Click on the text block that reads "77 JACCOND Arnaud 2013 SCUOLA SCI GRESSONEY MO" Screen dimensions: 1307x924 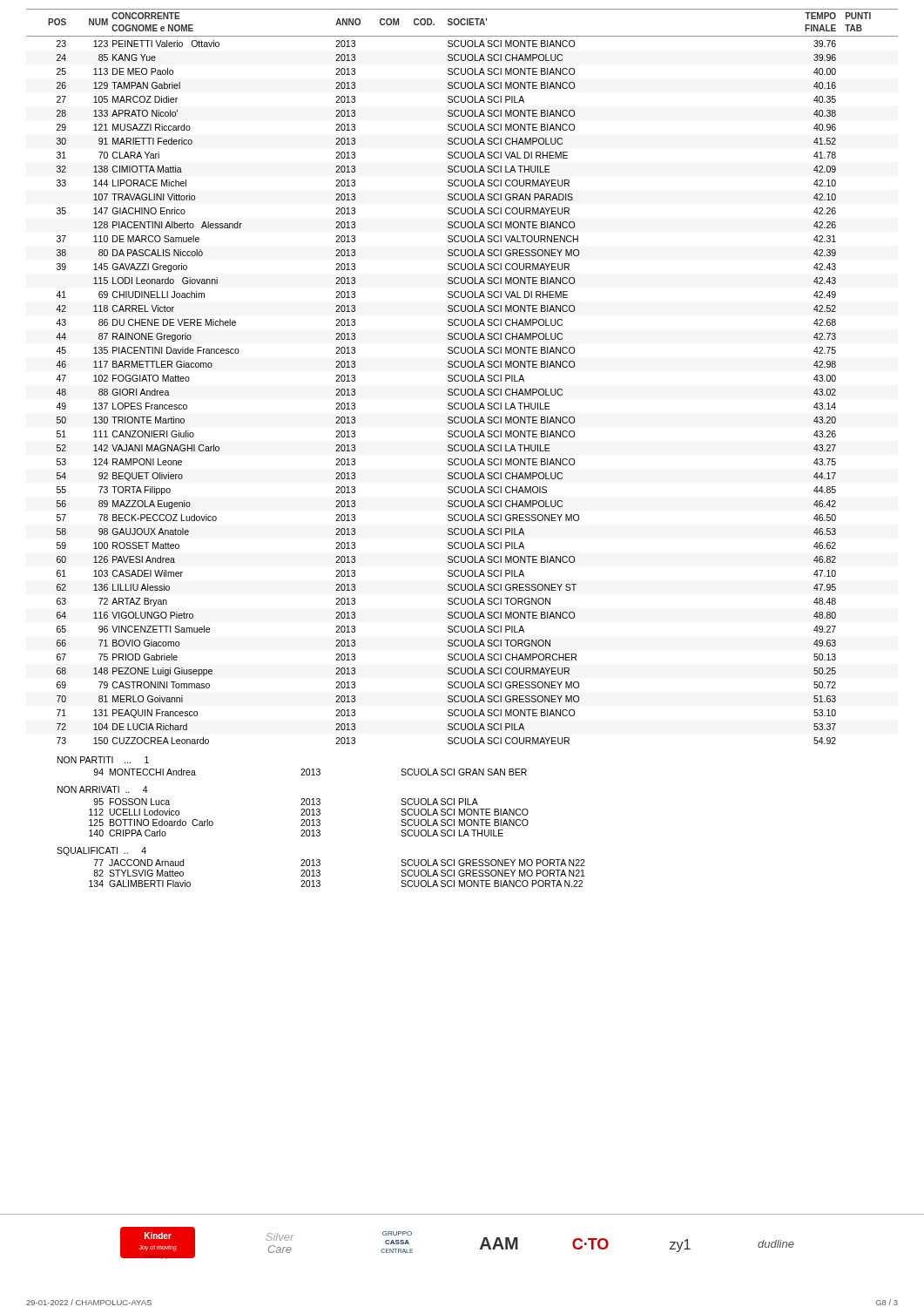(x=306, y=863)
